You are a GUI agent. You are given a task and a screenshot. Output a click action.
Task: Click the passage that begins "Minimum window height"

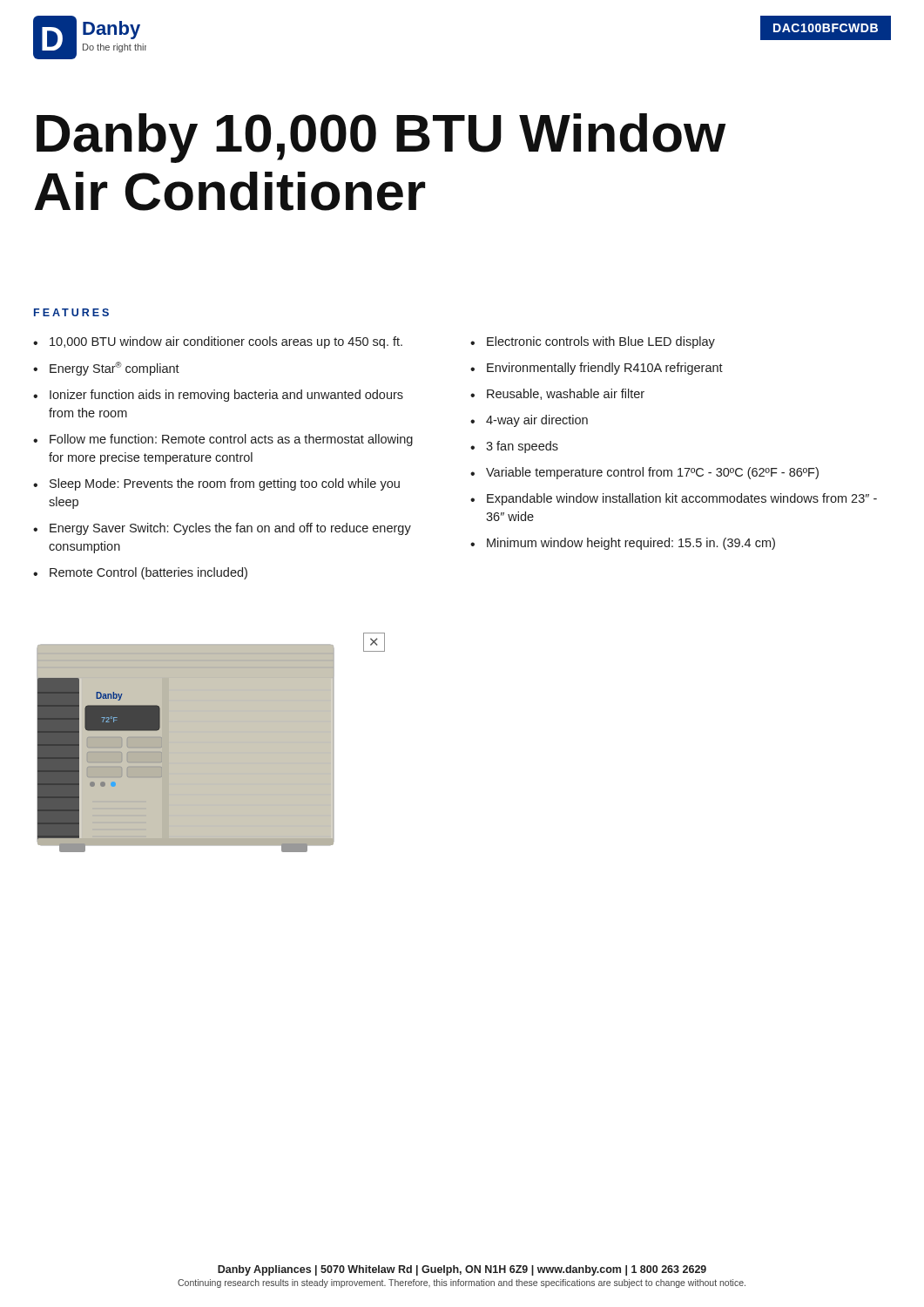pos(679,543)
